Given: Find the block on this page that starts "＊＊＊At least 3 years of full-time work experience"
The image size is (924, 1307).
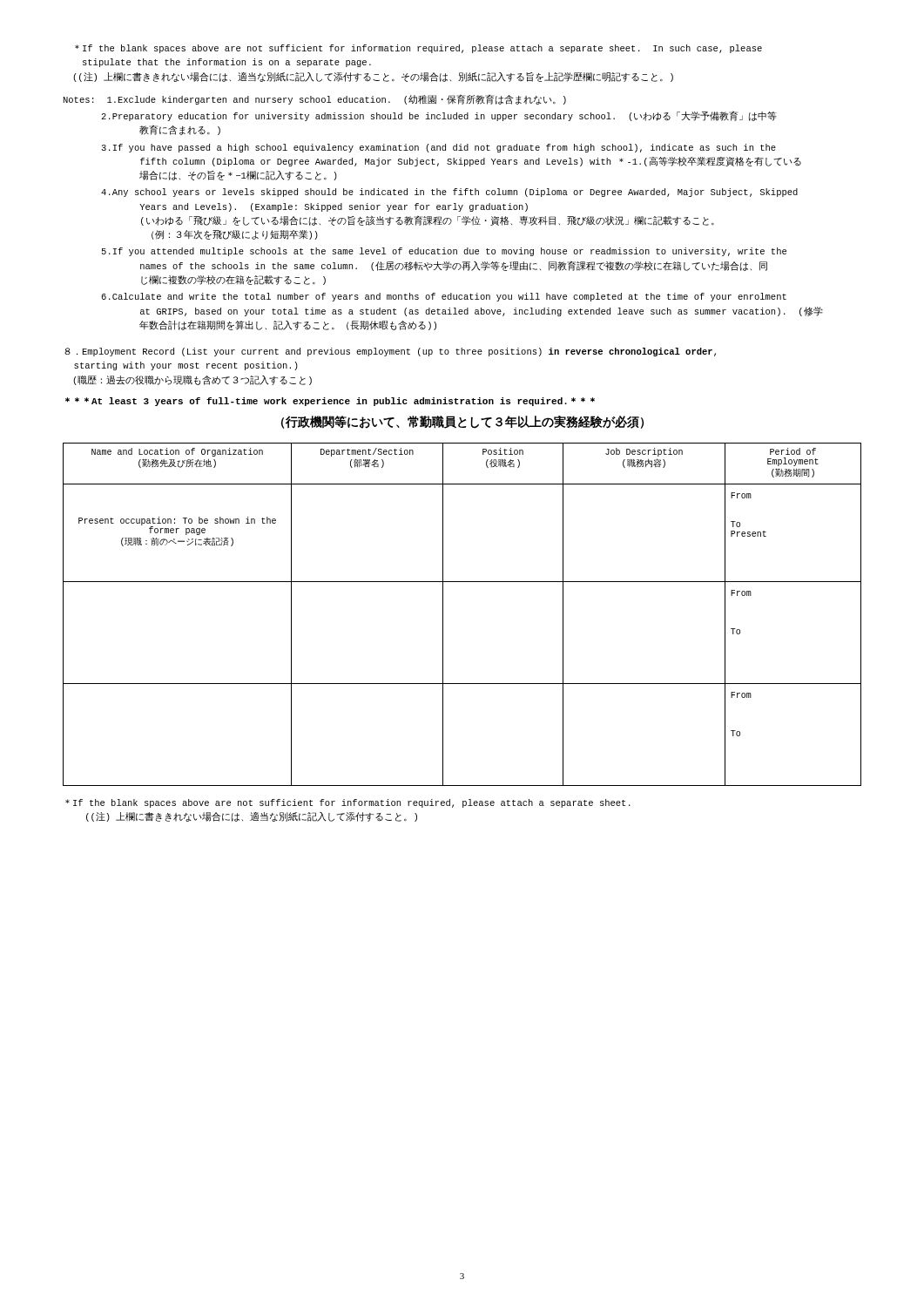Looking at the screenshot, I should (x=330, y=402).
